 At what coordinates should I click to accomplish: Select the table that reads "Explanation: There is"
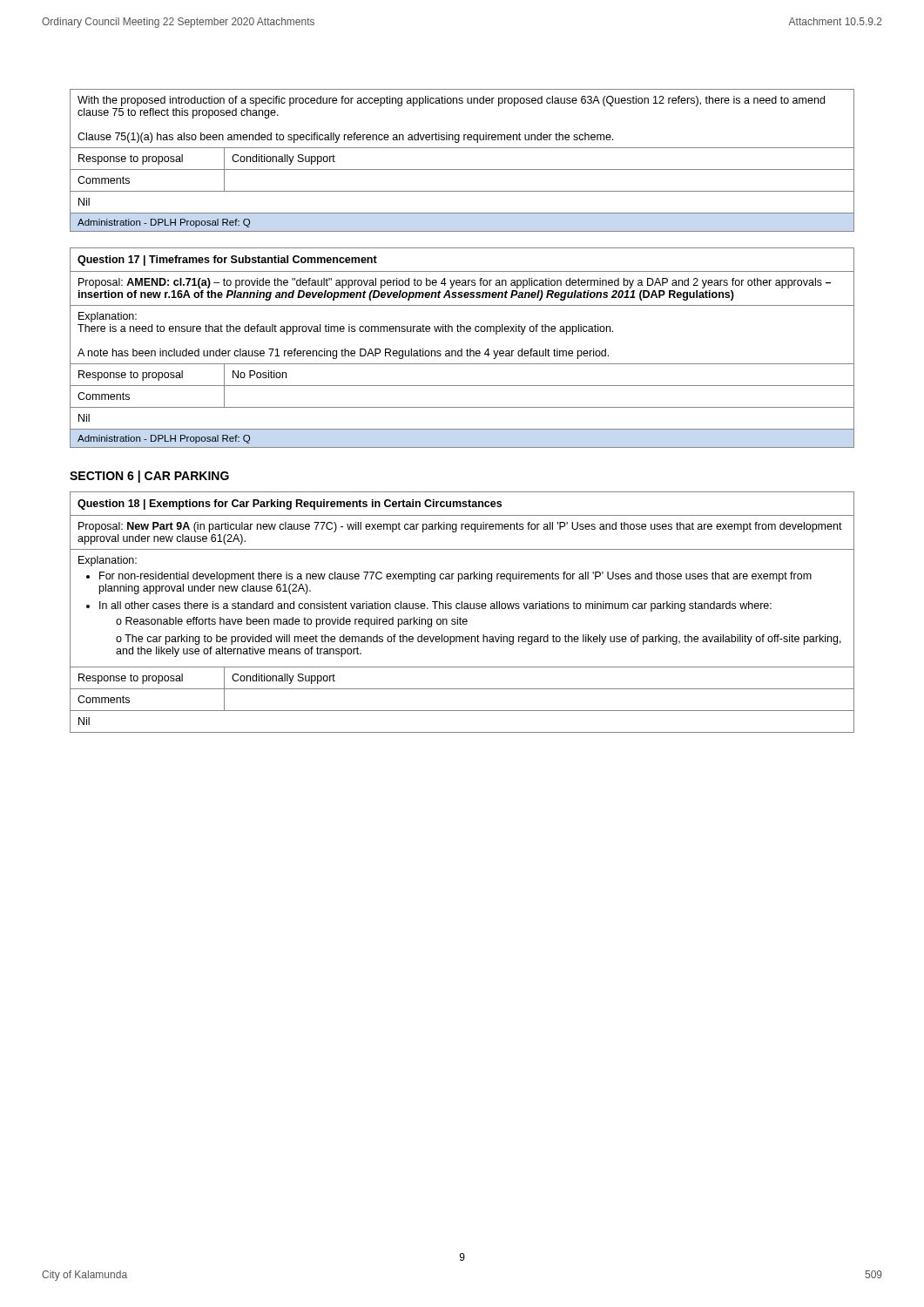tap(462, 348)
